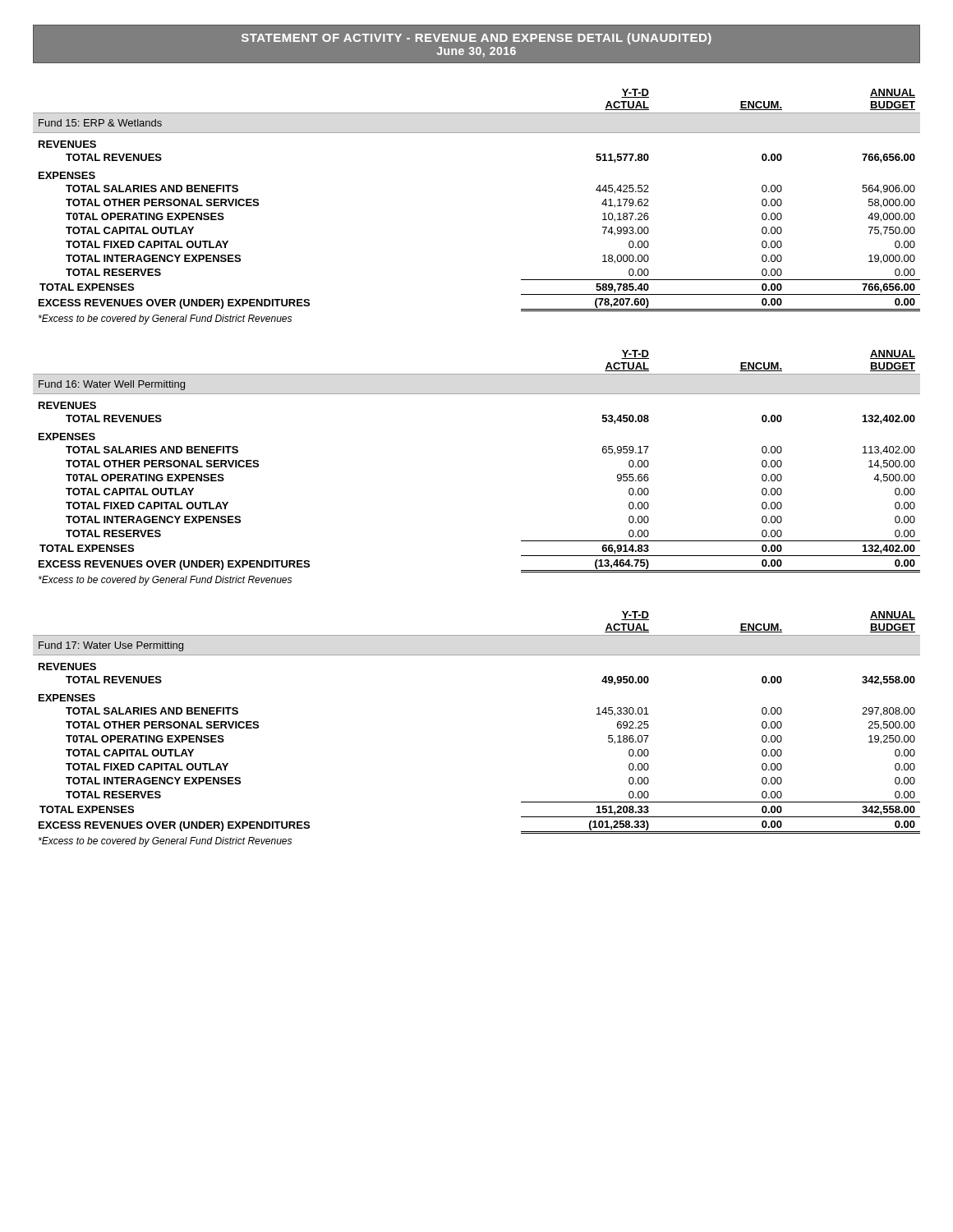Locate the region starting "STATEMENT OF ACTIVITY -"
This screenshot has width=953, height=1232.
pyautogui.click(x=476, y=44)
